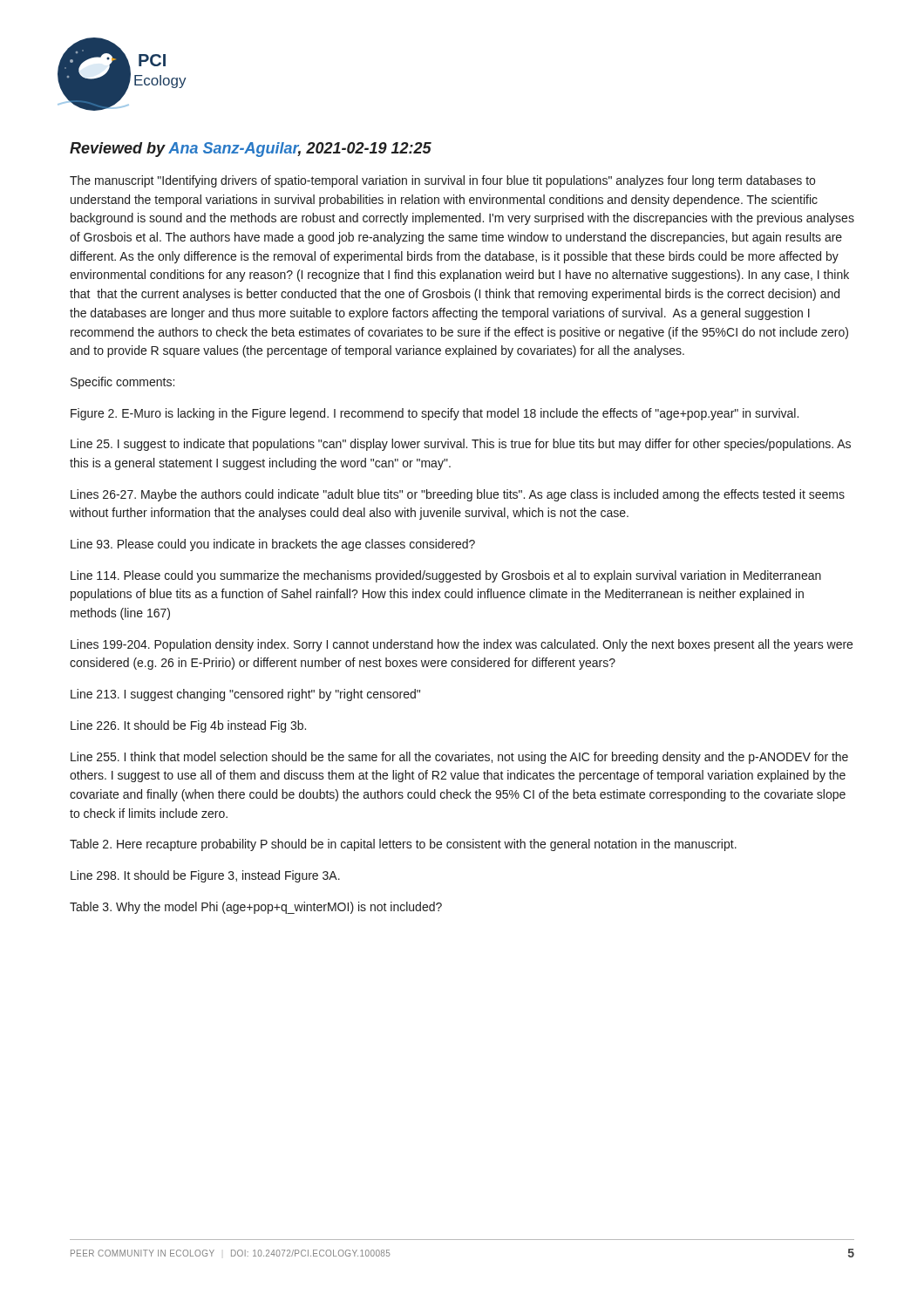Find the text block with the text "Line 93. Please could you"

[x=273, y=544]
